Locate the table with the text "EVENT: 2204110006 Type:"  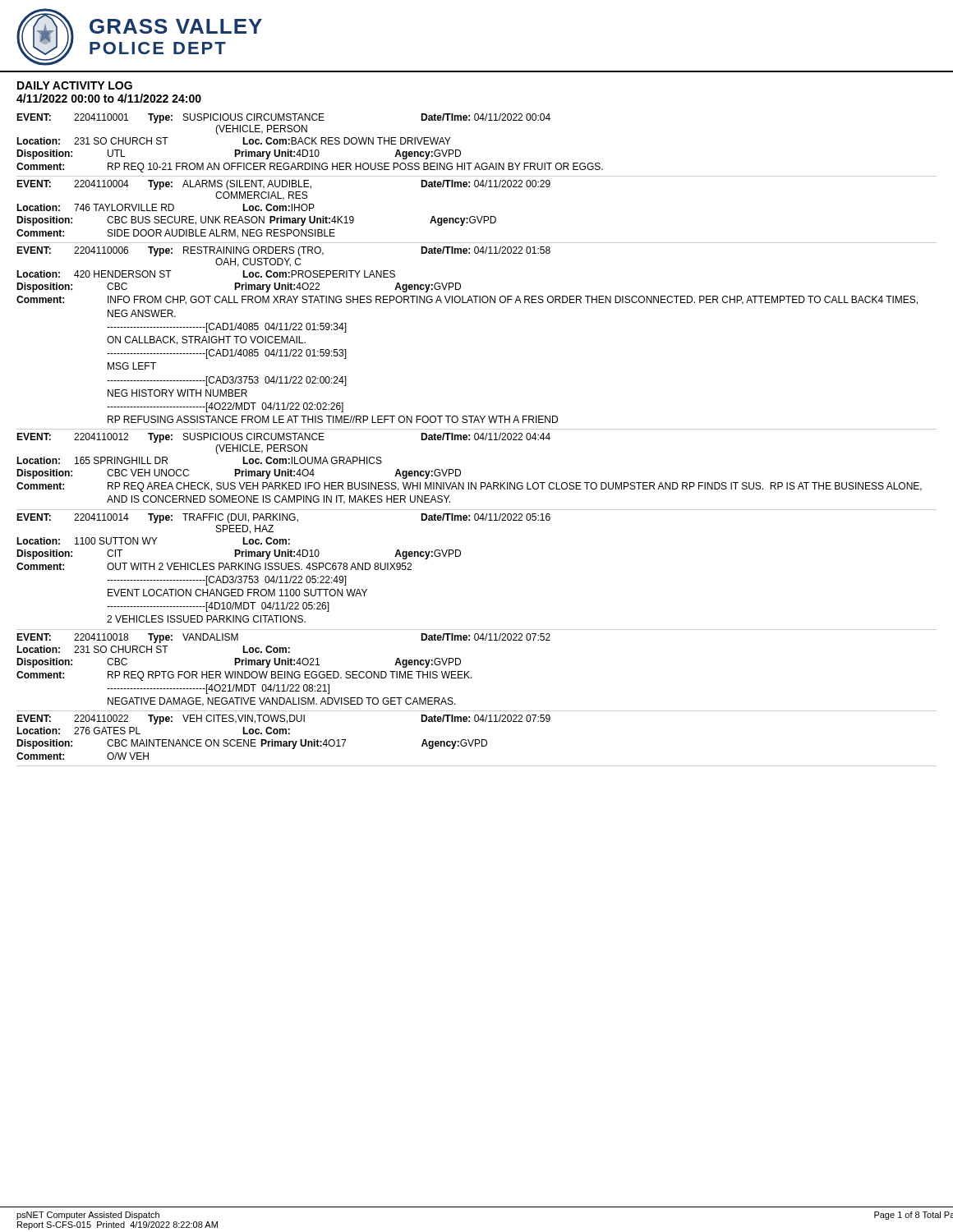[x=476, y=337]
